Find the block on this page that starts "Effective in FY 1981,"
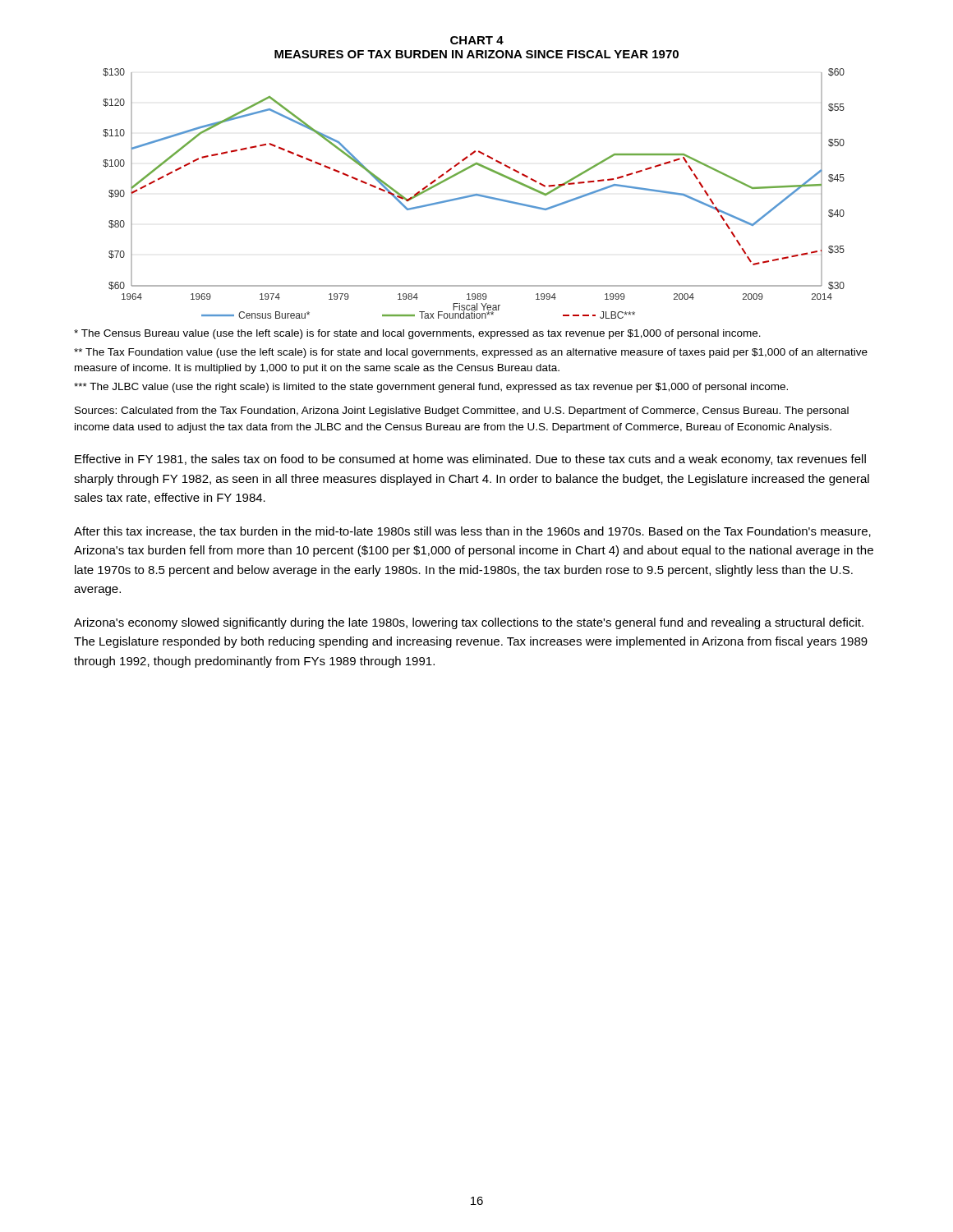The height and width of the screenshot is (1232, 953). click(472, 478)
